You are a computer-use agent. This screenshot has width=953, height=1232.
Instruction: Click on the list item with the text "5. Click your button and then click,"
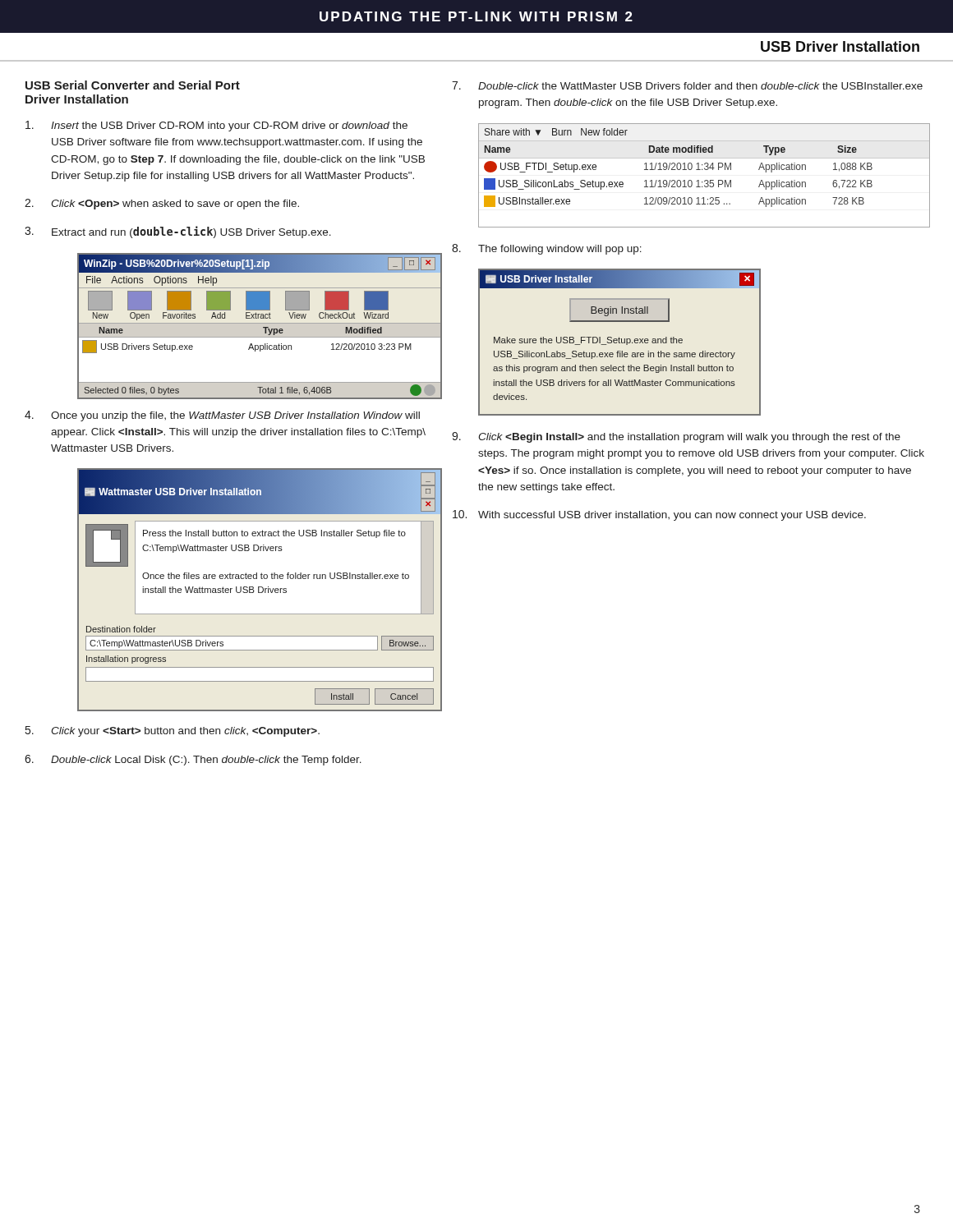click(x=226, y=731)
